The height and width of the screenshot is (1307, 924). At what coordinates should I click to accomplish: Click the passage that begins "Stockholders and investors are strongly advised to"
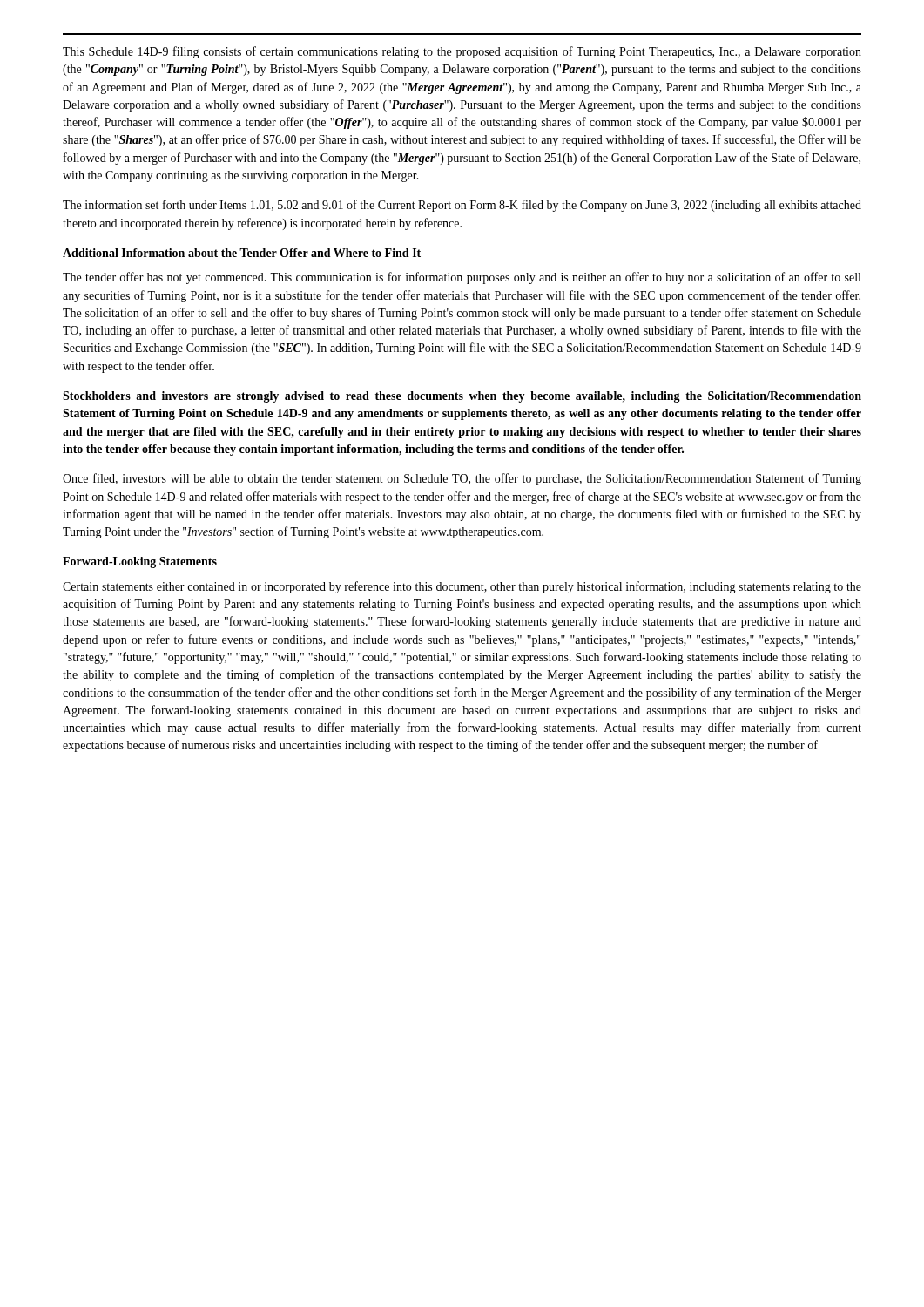click(462, 423)
